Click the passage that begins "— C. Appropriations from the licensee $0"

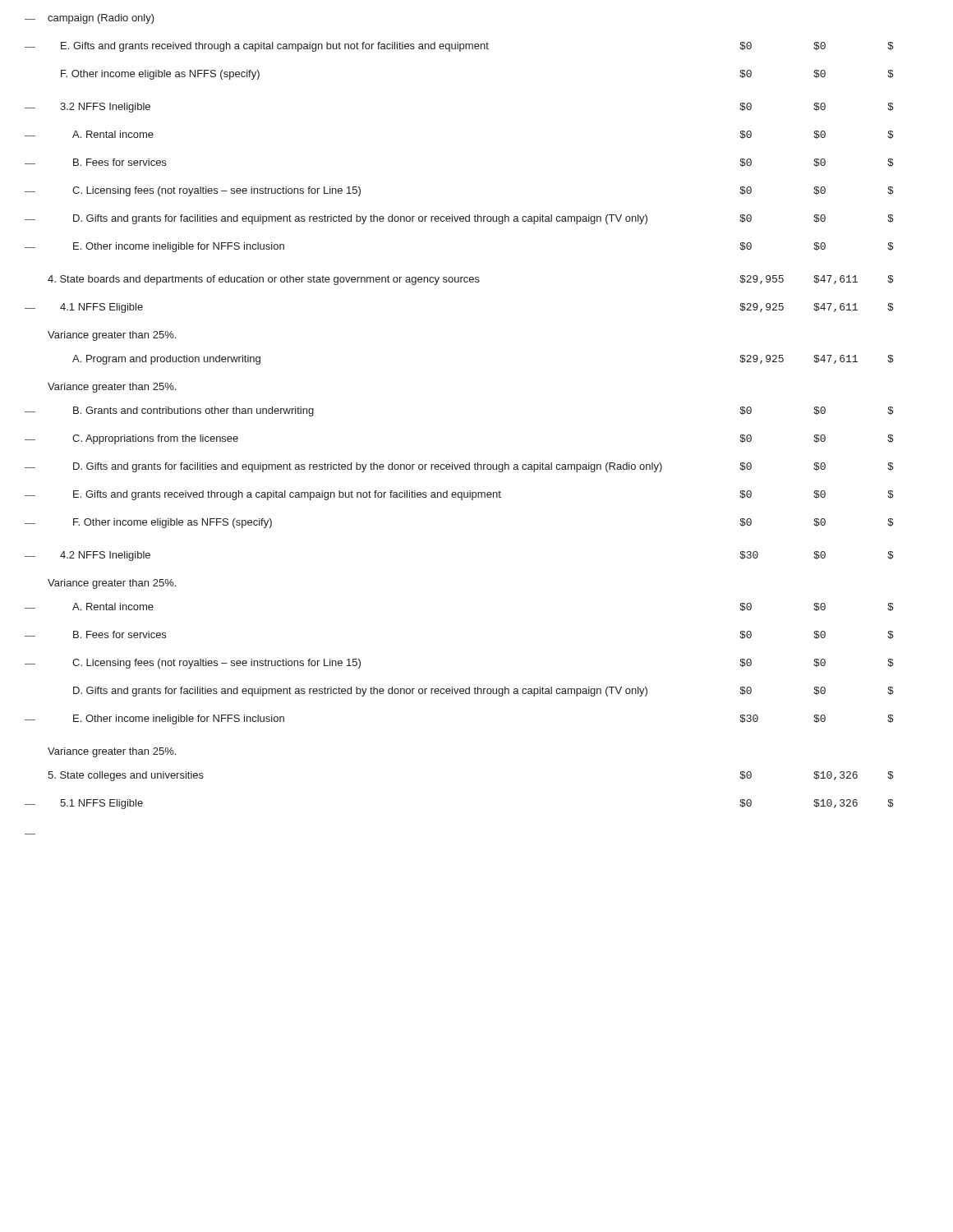158,439
